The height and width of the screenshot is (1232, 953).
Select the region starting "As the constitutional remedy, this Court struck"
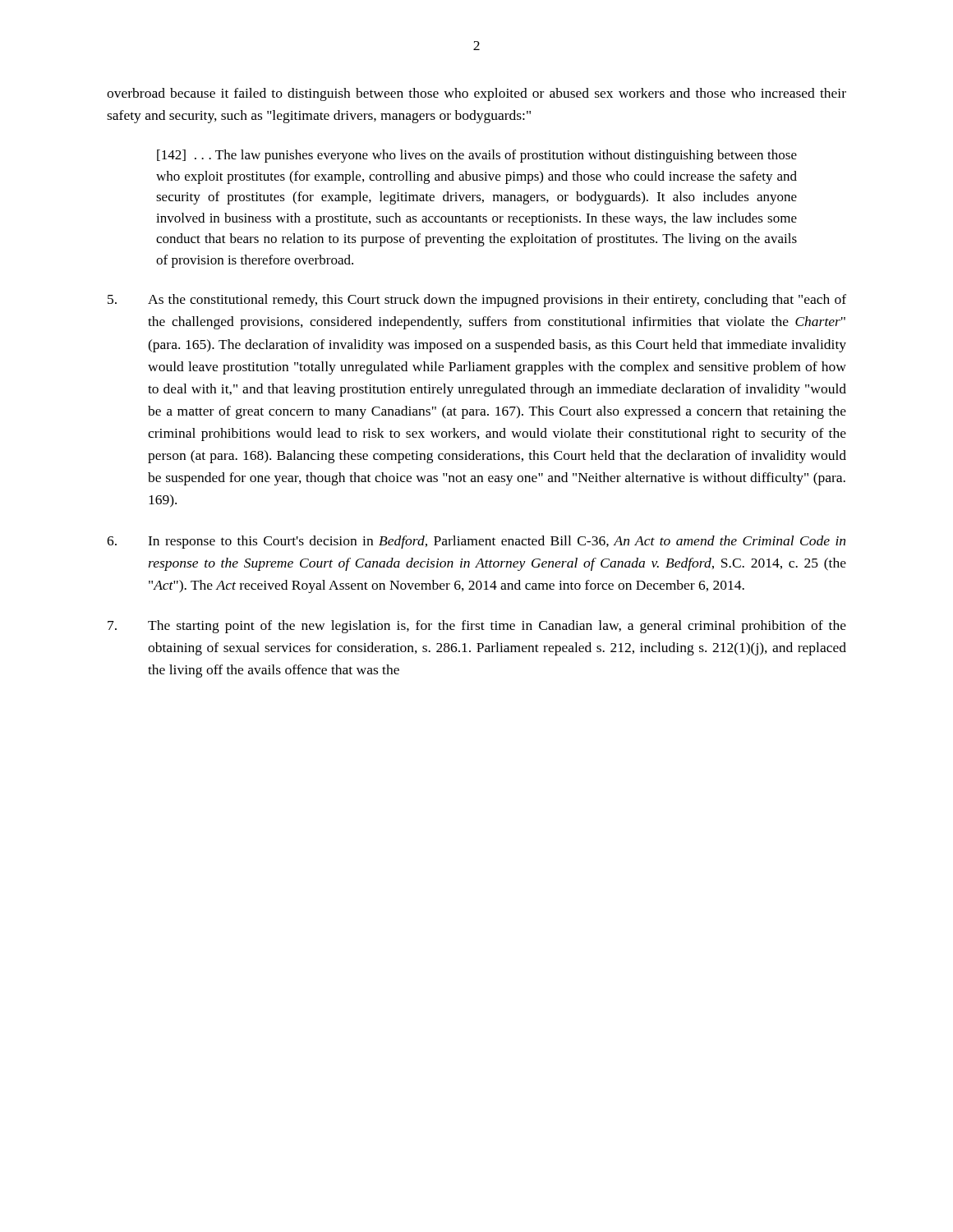point(476,400)
